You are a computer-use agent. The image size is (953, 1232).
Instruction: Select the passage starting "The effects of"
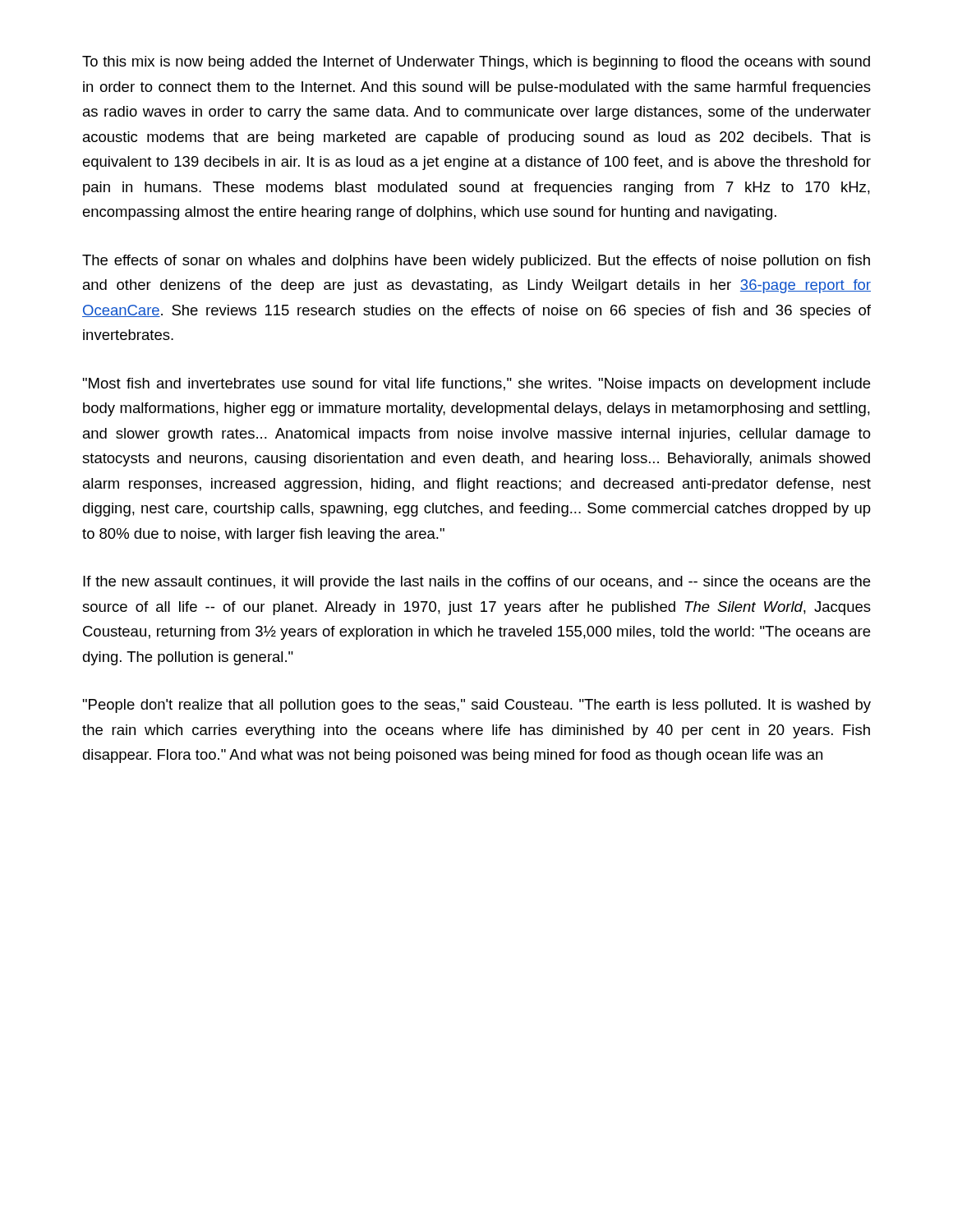coord(476,297)
